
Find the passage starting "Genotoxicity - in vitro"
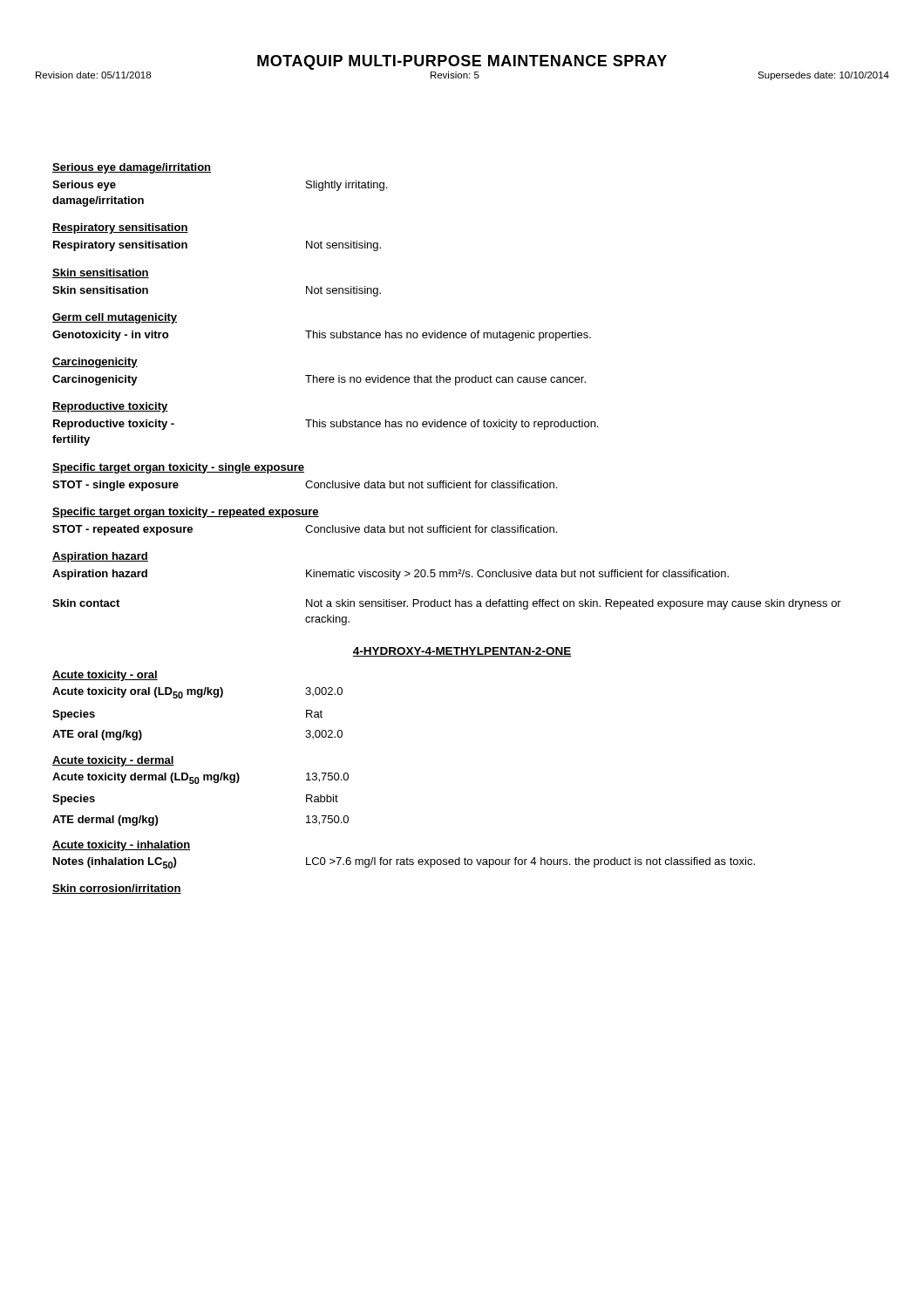(111, 334)
